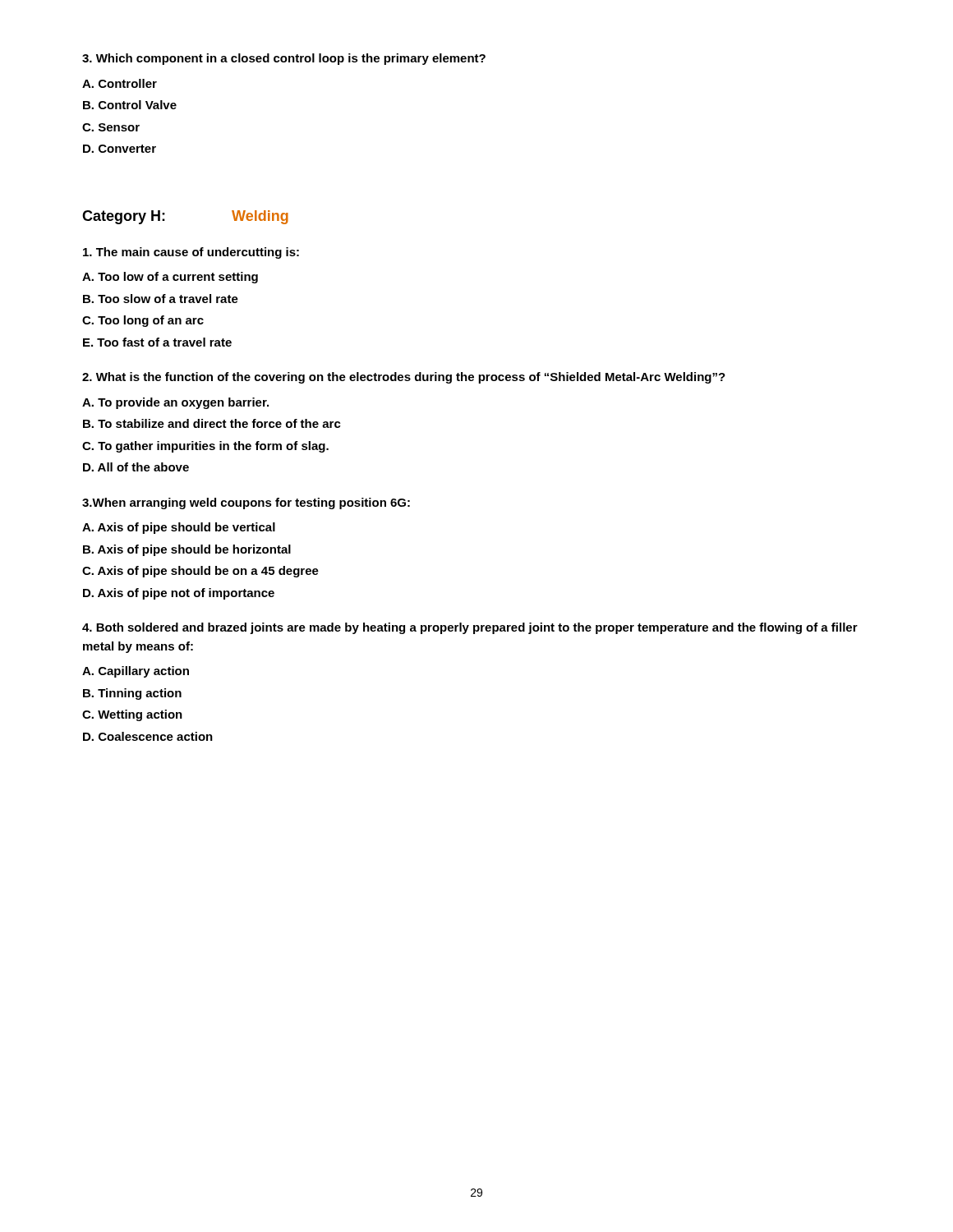Find "A. To provide an oxygen barrier." on this page
This screenshot has width=953, height=1232.
176,402
